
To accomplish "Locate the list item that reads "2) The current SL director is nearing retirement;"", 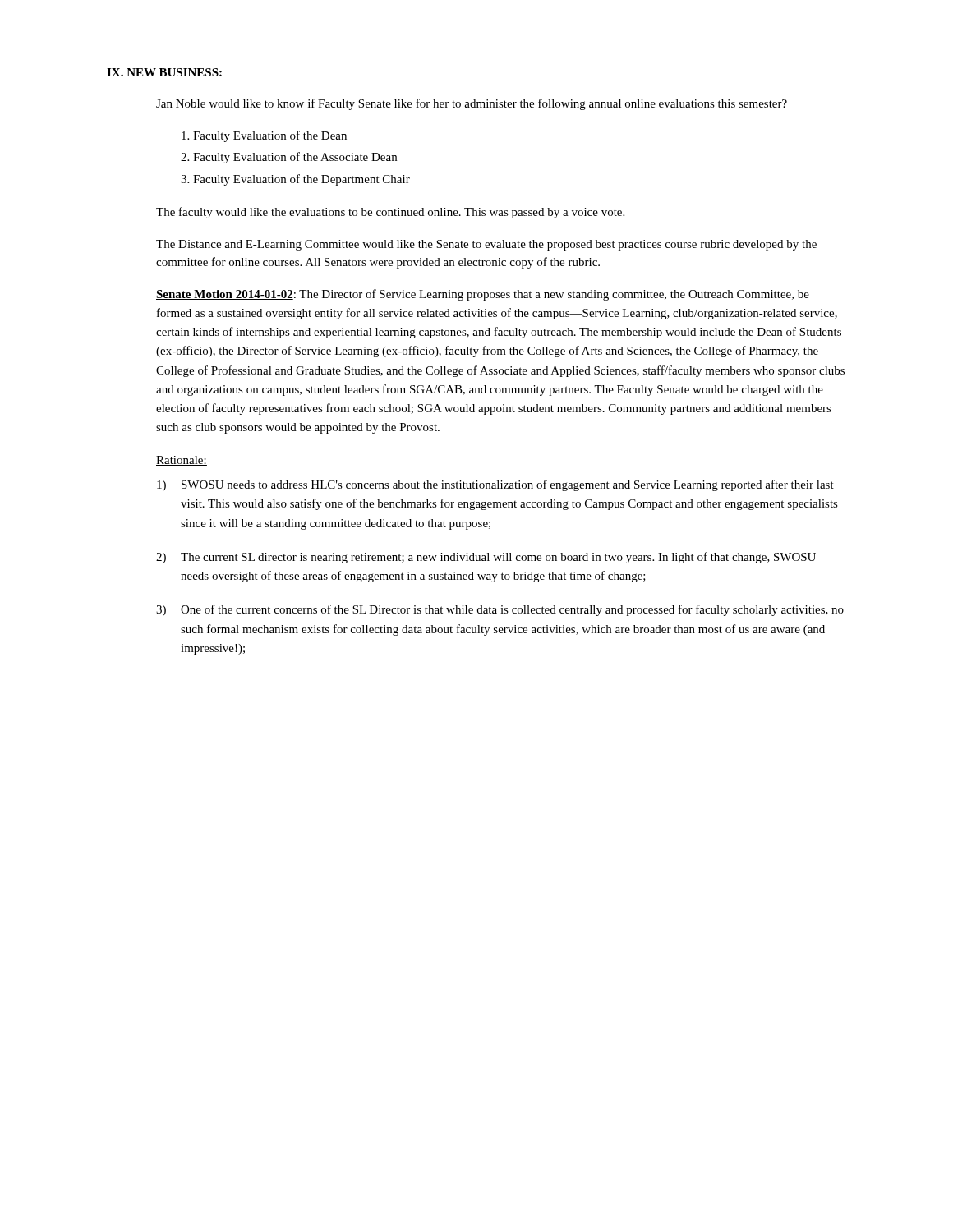I will (x=501, y=567).
